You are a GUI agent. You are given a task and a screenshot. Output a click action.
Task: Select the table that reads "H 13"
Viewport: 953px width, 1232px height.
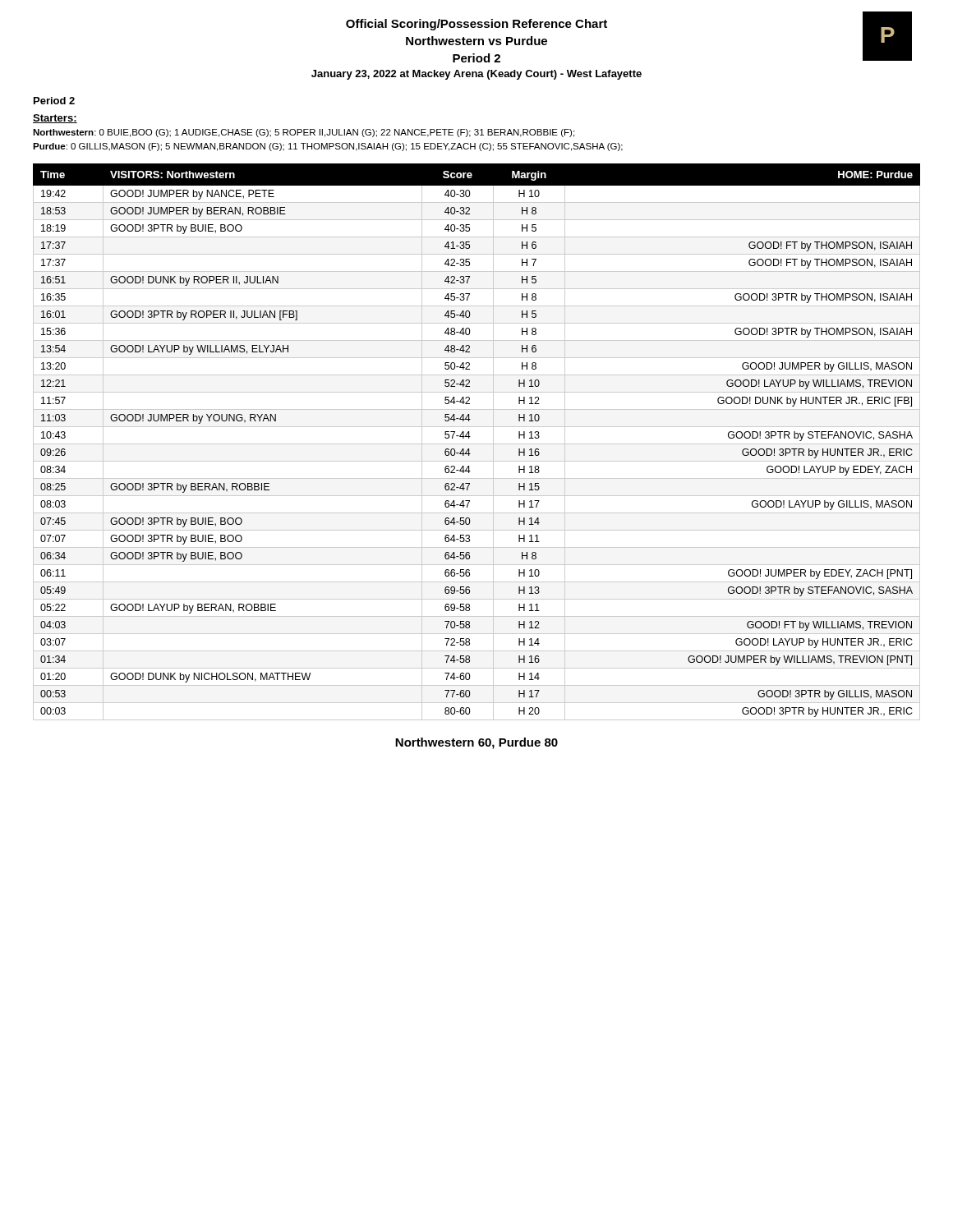point(476,438)
